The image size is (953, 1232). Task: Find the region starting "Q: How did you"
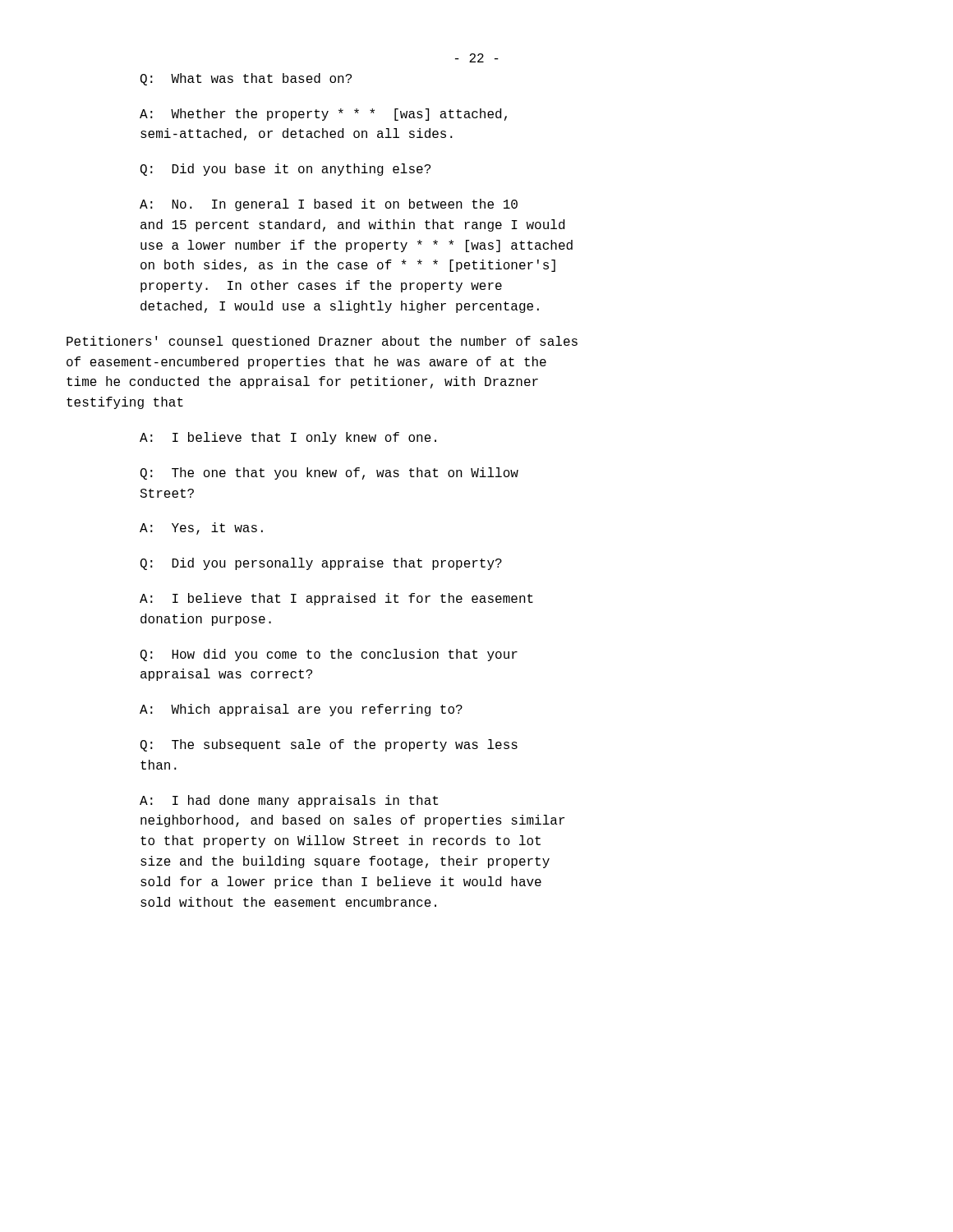point(329,665)
